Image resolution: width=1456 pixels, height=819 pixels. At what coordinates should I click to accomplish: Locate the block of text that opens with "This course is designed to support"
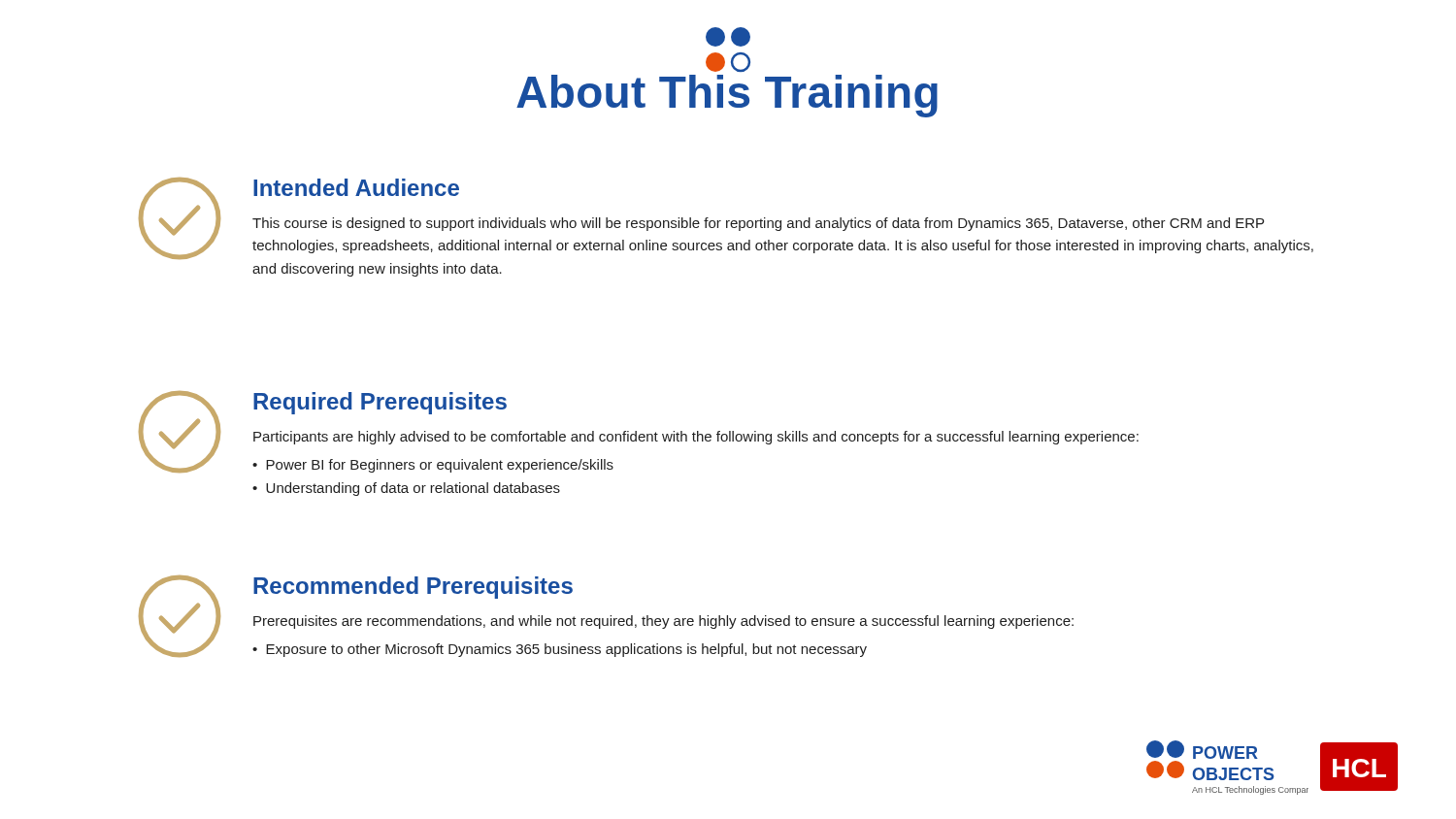[783, 245]
